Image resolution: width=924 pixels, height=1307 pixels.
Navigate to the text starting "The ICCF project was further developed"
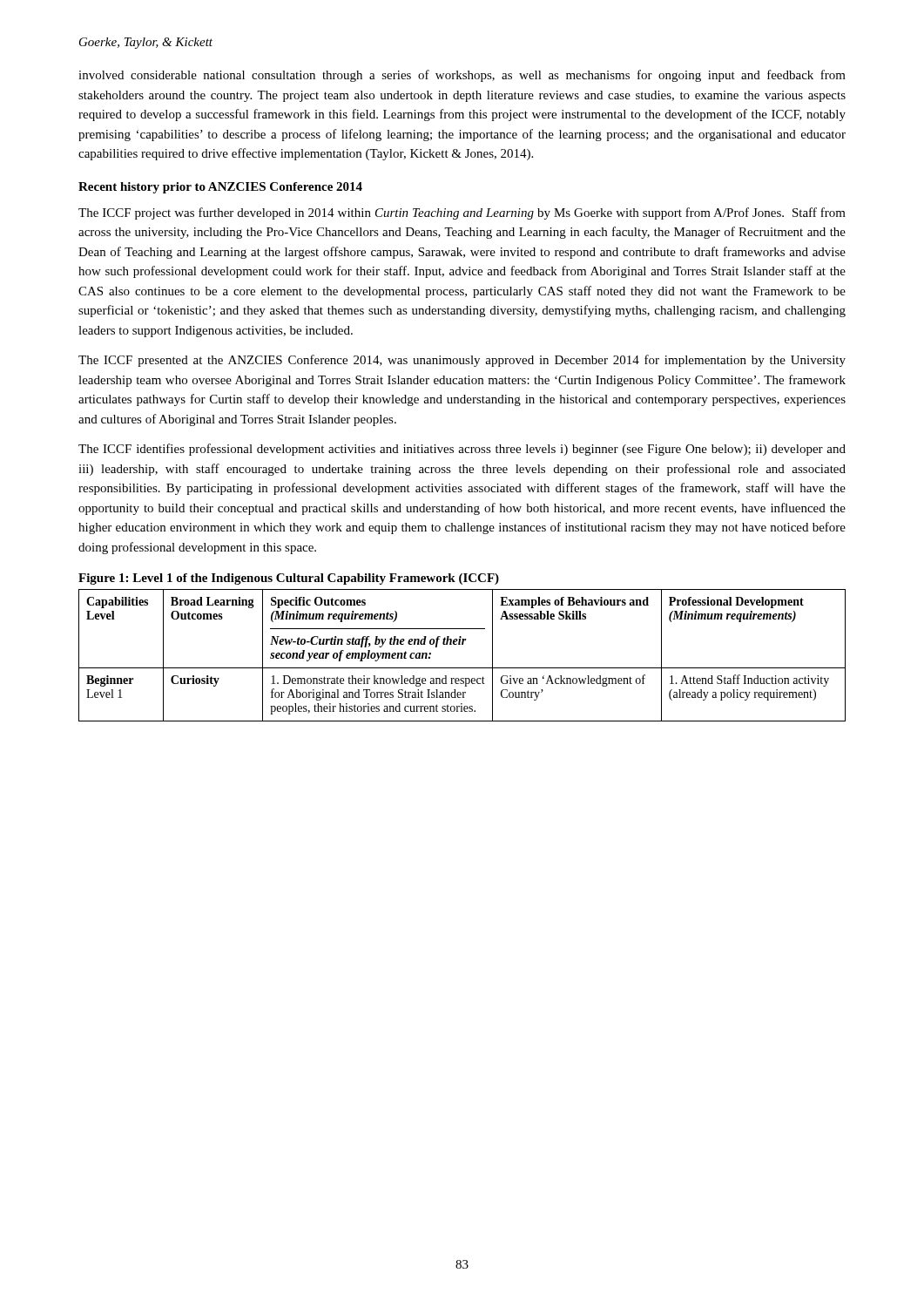click(x=462, y=271)
